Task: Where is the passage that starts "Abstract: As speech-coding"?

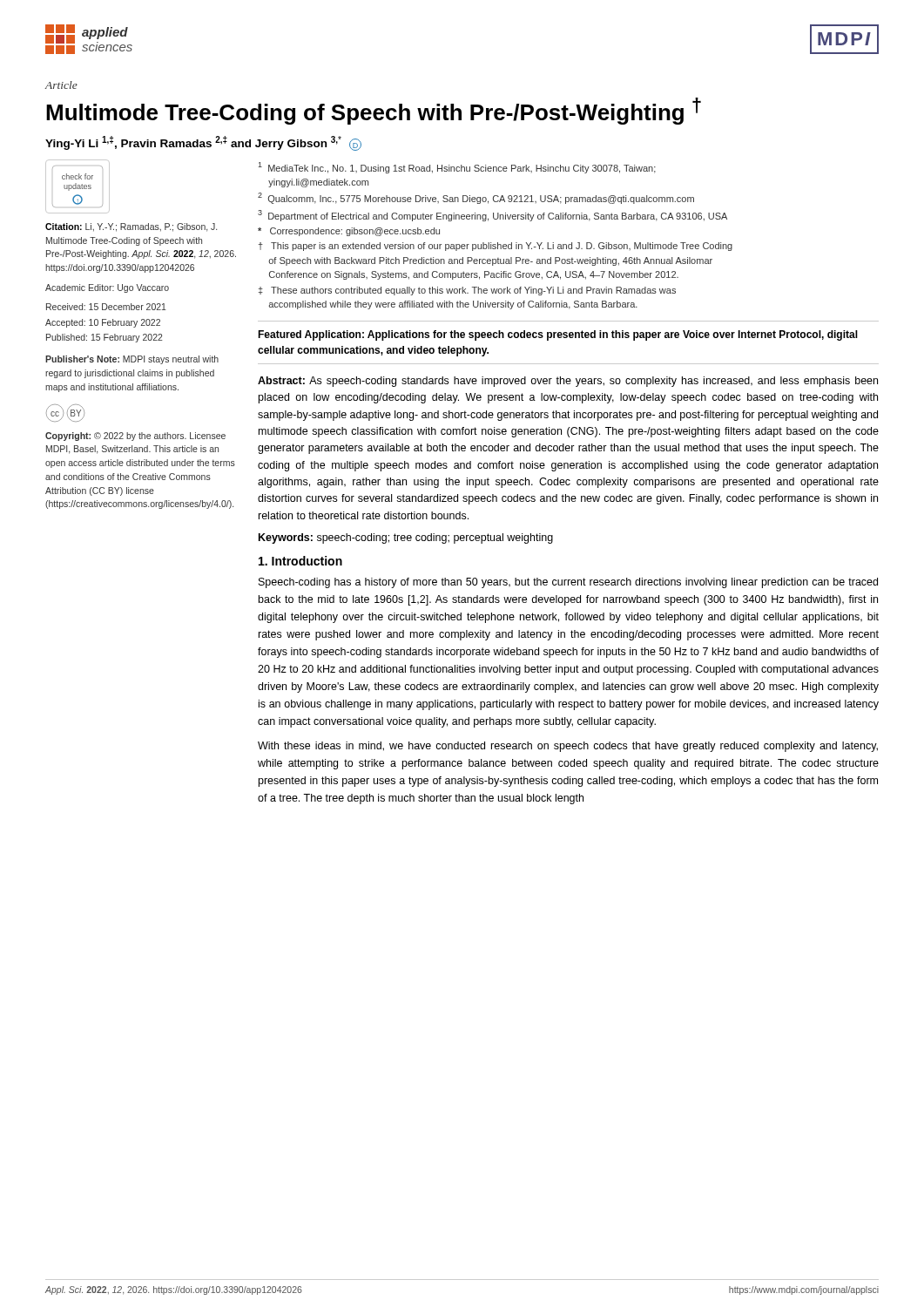Action: click(568, 448)
